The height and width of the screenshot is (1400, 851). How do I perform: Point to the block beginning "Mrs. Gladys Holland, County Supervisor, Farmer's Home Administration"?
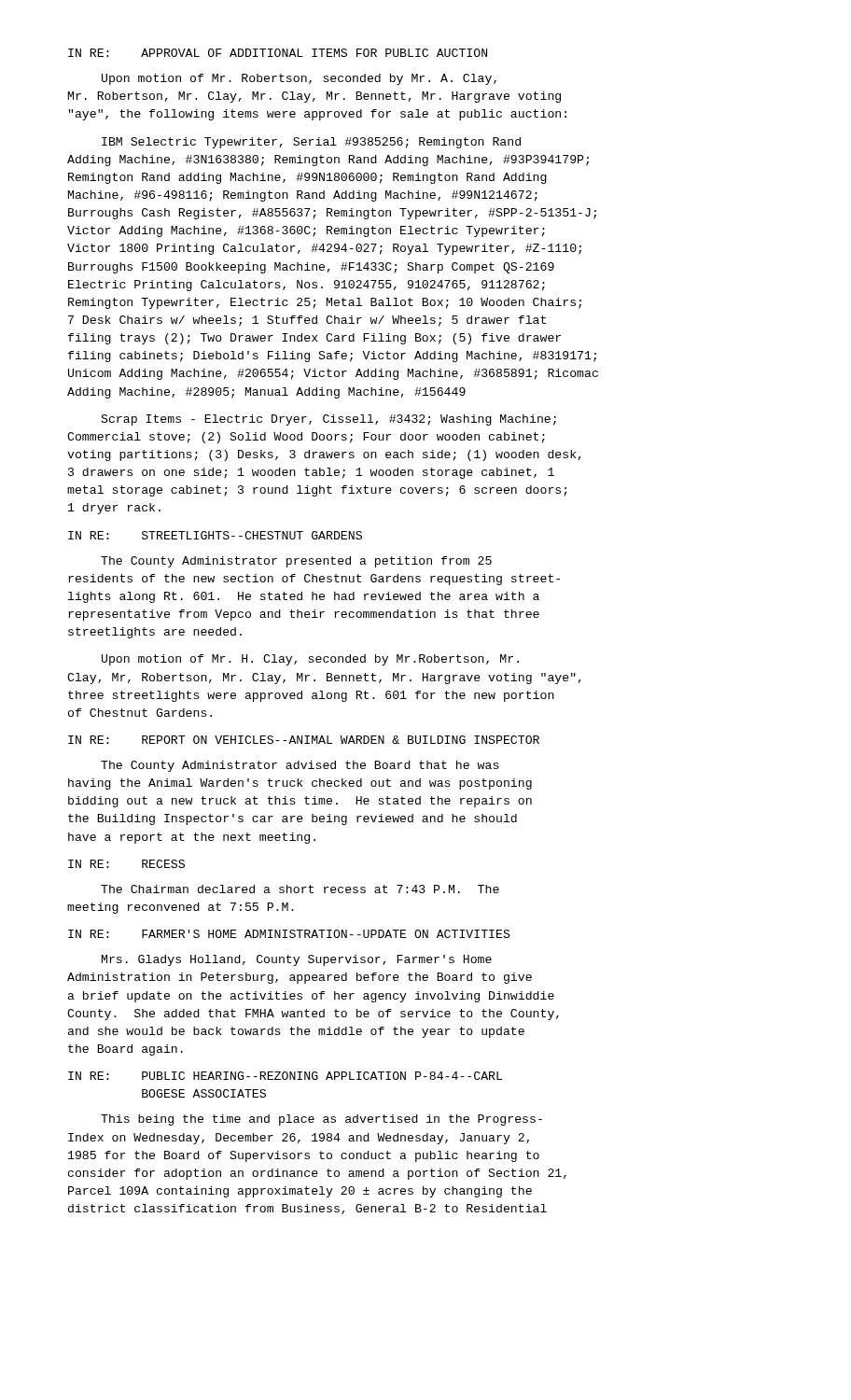[x=315, y=1005]
